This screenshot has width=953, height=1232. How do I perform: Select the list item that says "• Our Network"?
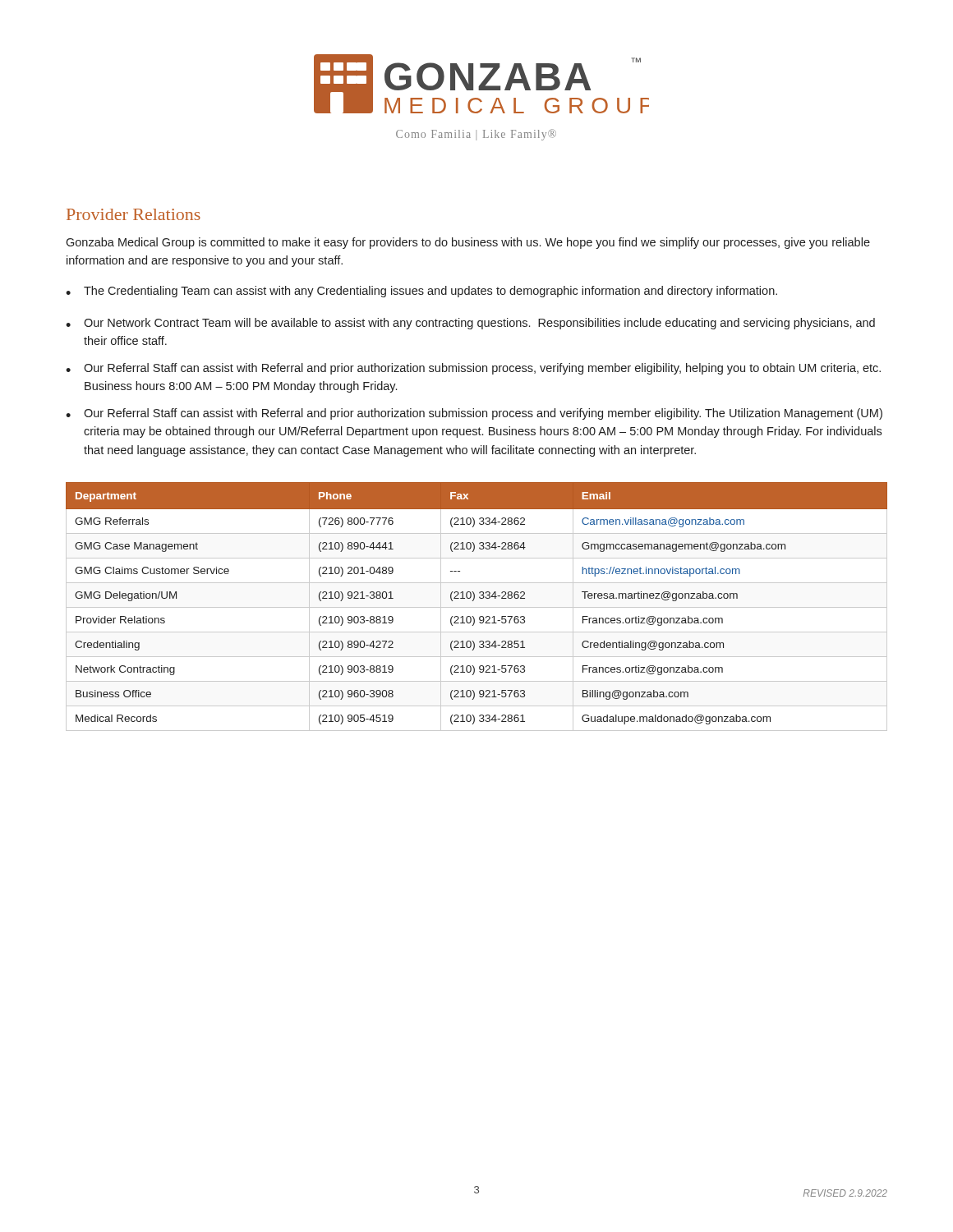point(476,332)
